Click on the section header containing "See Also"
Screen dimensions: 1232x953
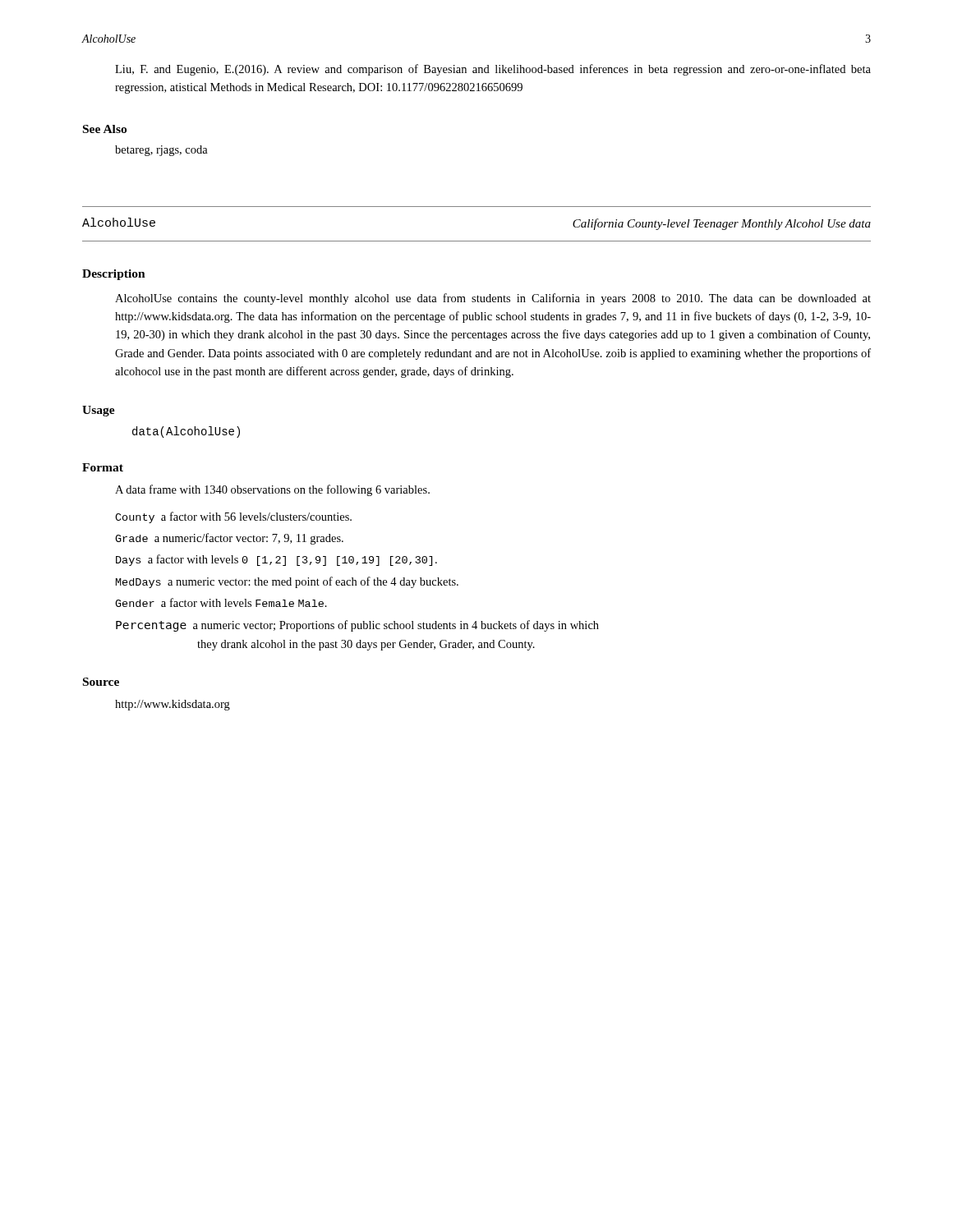105,128
